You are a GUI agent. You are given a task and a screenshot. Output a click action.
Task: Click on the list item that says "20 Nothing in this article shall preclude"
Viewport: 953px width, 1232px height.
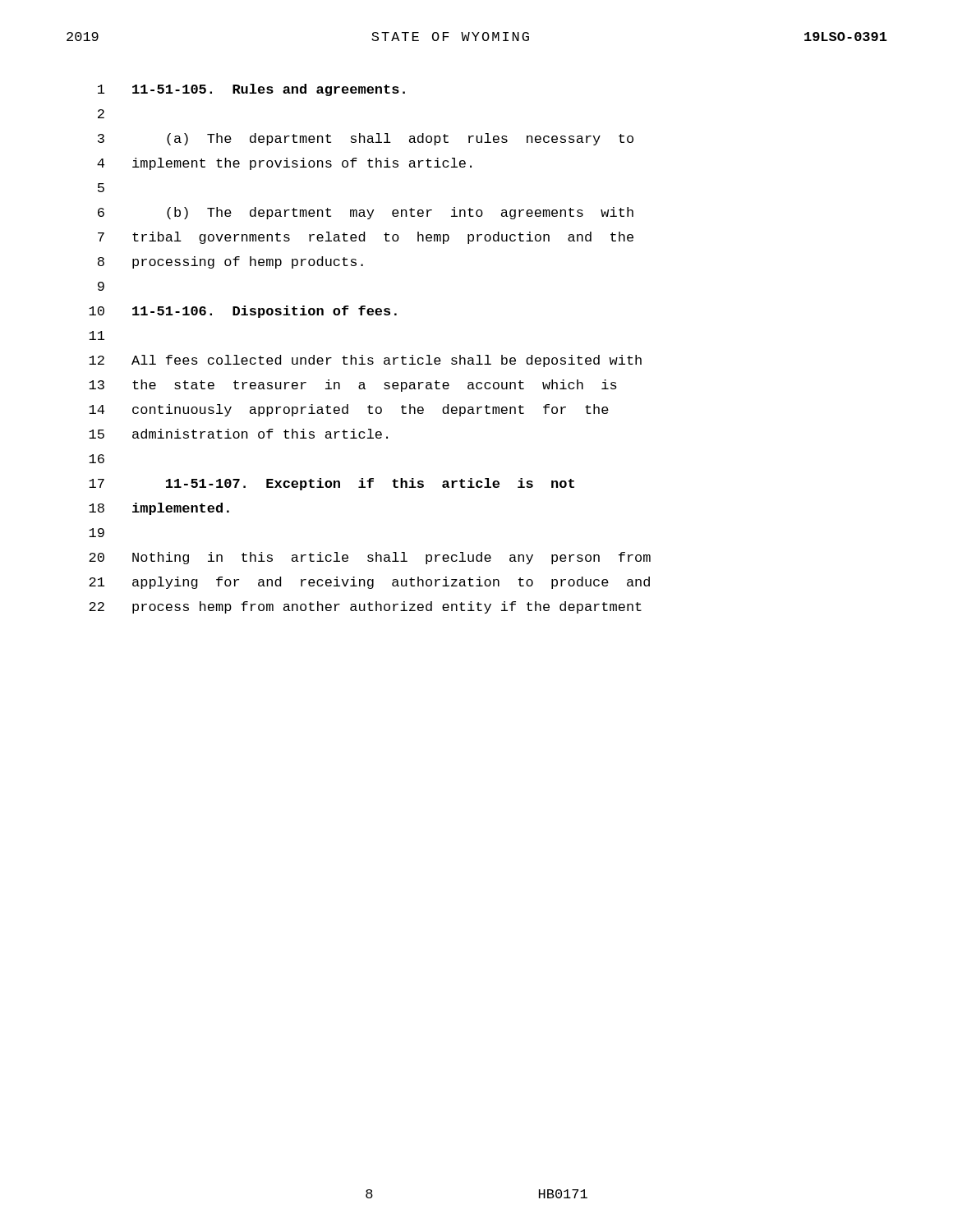tap(476, 558)
